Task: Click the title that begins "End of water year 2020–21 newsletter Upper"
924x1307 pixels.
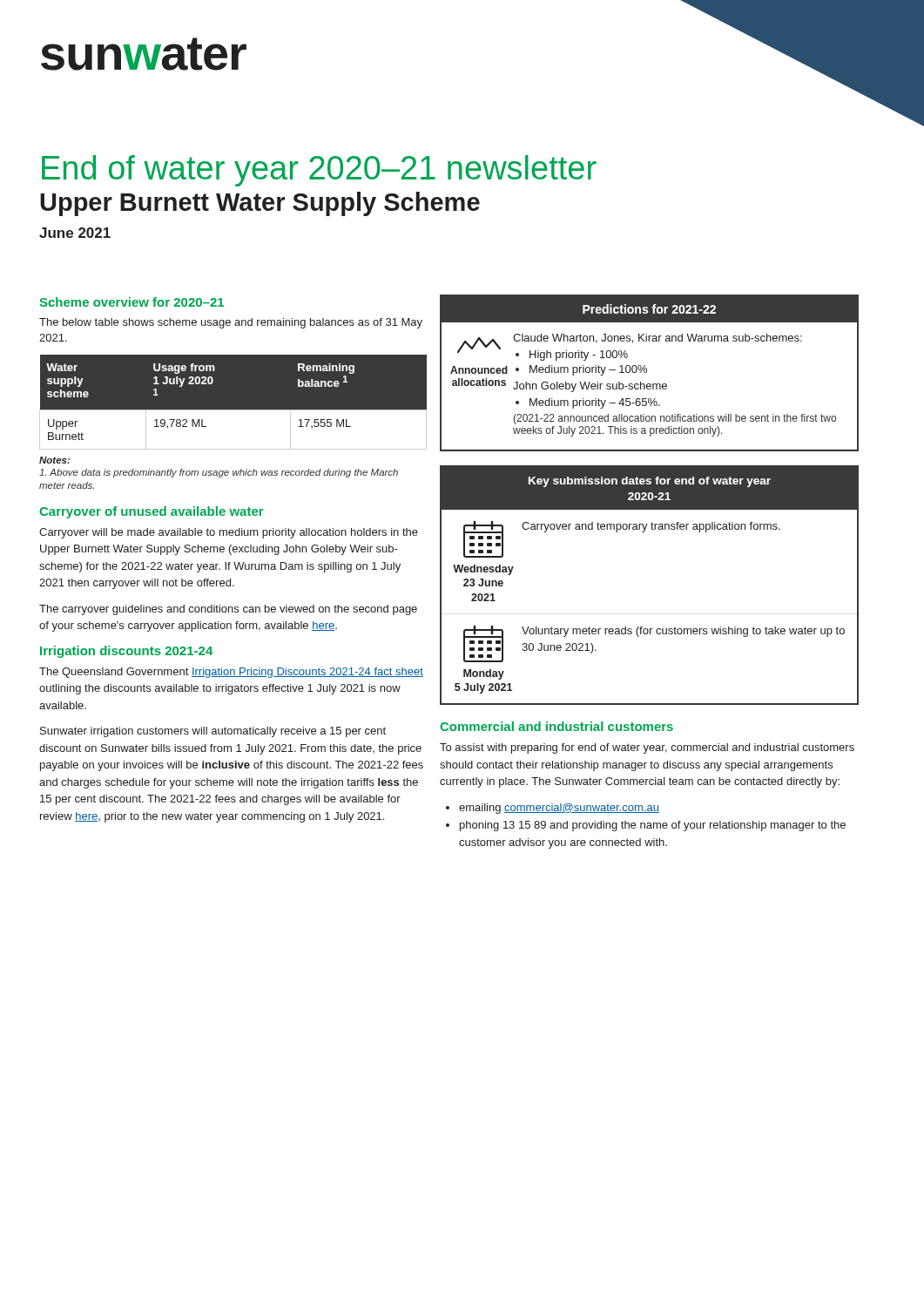Action: pyautogui.click(x=462, y=184)
